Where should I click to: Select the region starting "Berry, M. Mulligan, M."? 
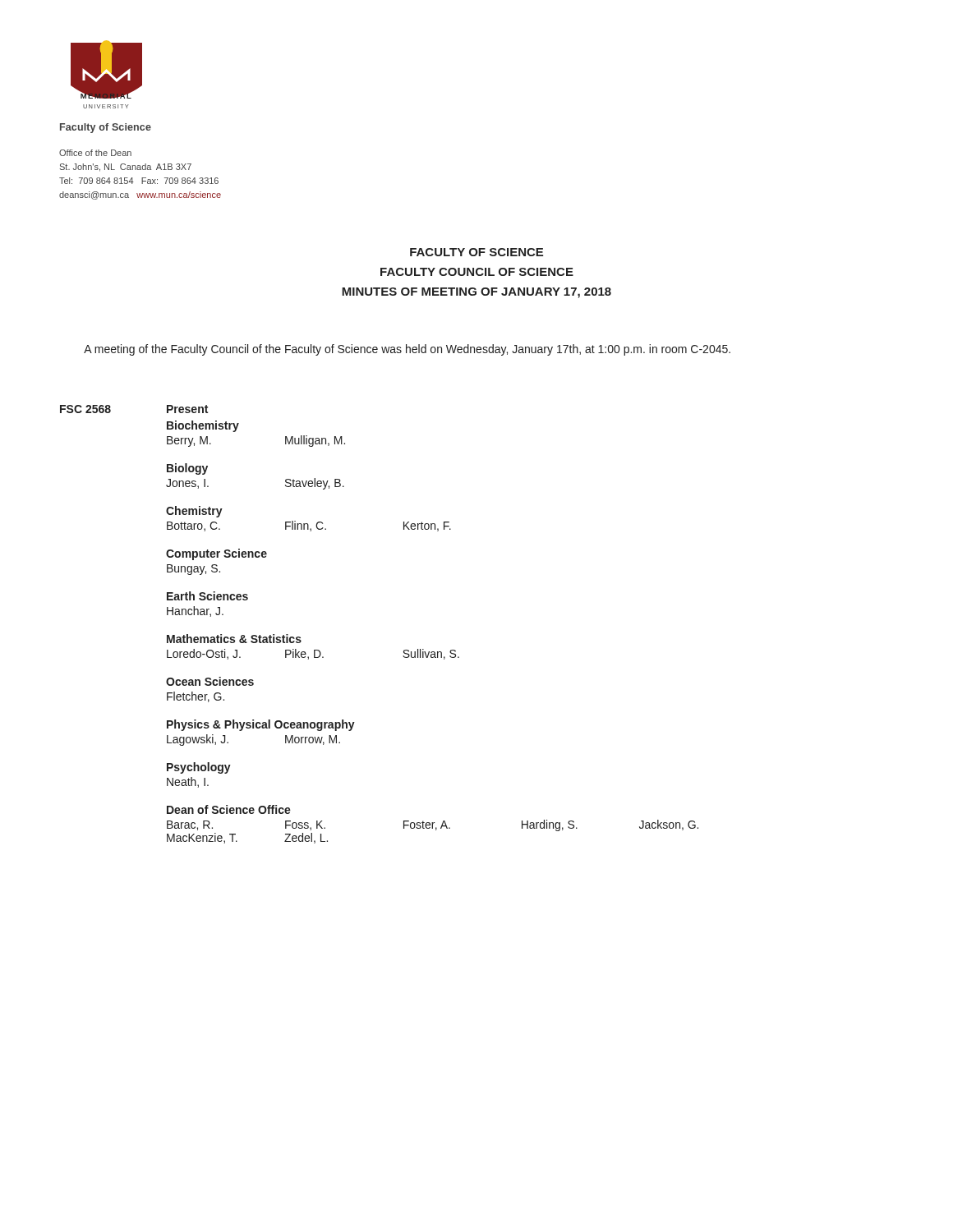click(x=283, y=440)
